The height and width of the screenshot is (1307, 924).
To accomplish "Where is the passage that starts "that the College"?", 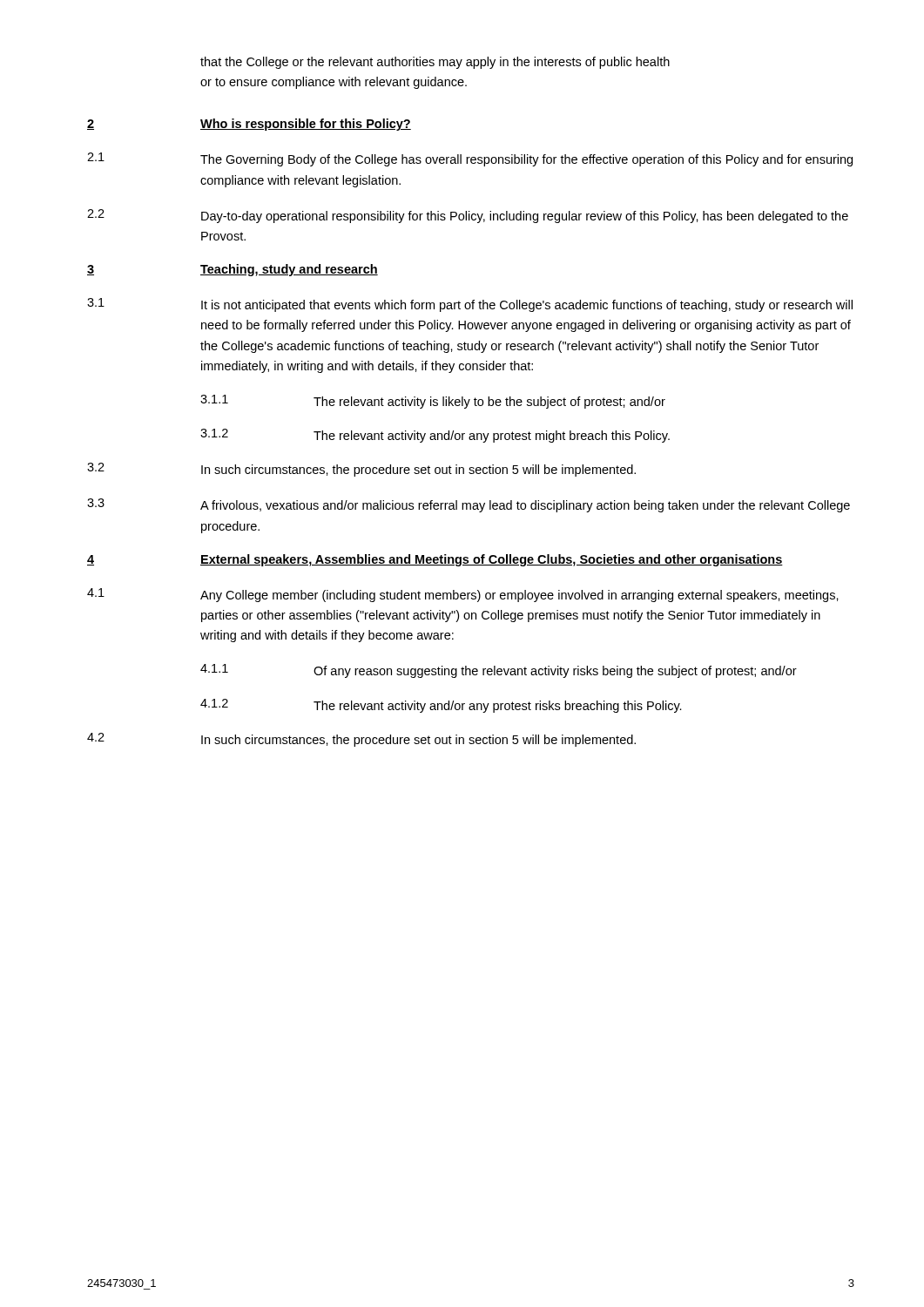I will pos(527,72).
